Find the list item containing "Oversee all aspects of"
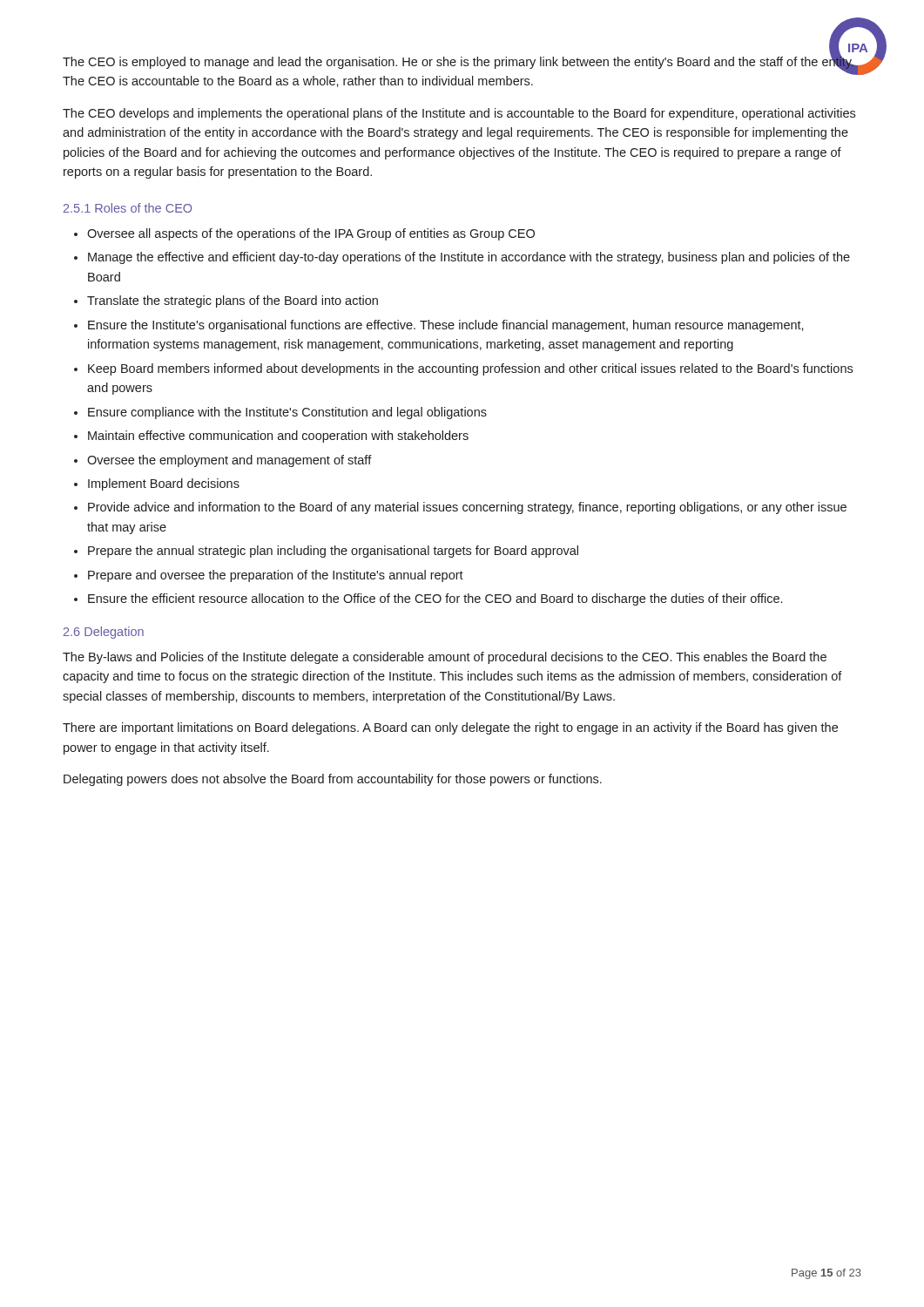The height and width of the screenshot is (1307, 924). 311,233
